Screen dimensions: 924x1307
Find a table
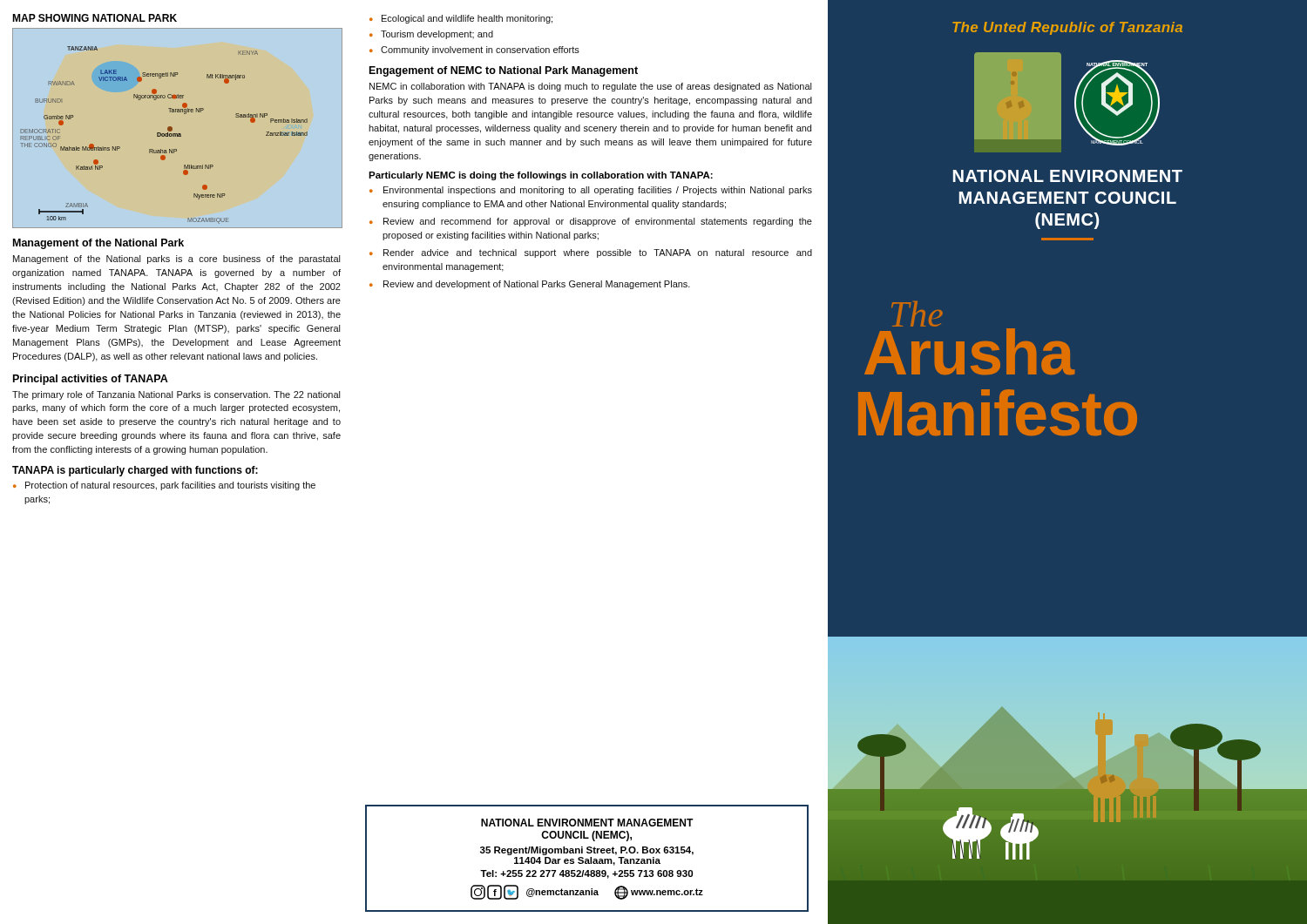[x=587, y=858]
